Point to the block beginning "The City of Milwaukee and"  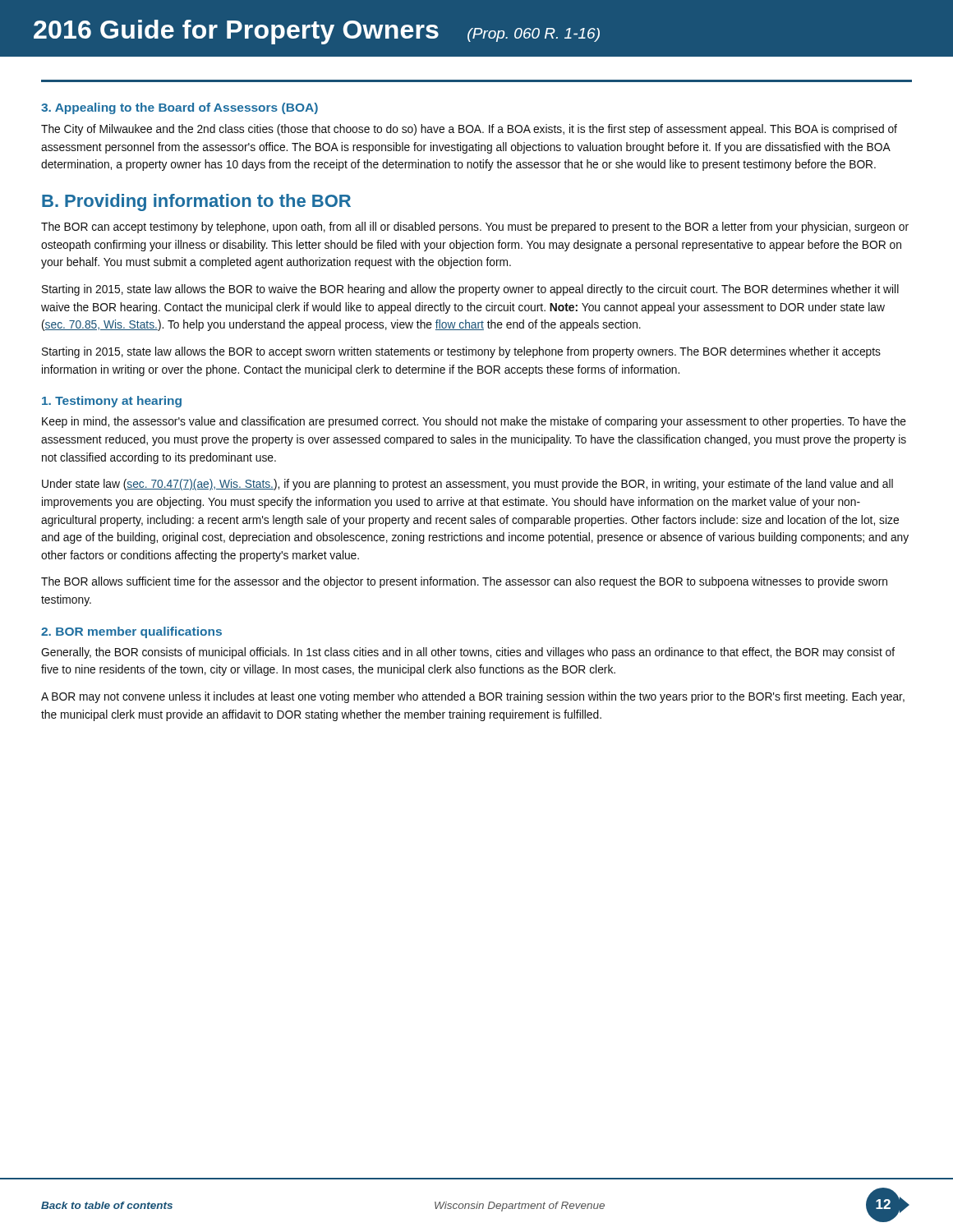pos(476,147)
